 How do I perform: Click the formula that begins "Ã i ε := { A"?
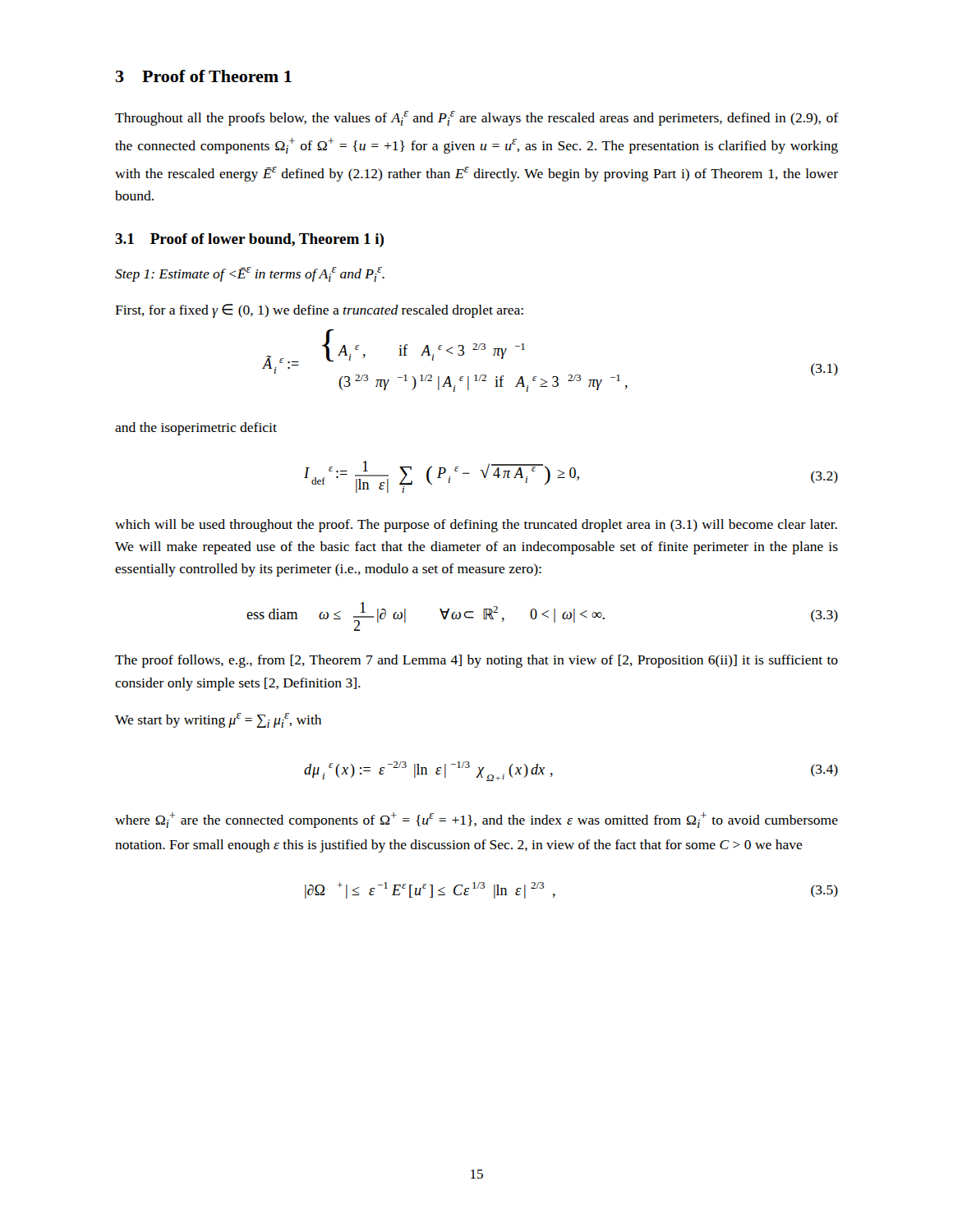[476, 369]
